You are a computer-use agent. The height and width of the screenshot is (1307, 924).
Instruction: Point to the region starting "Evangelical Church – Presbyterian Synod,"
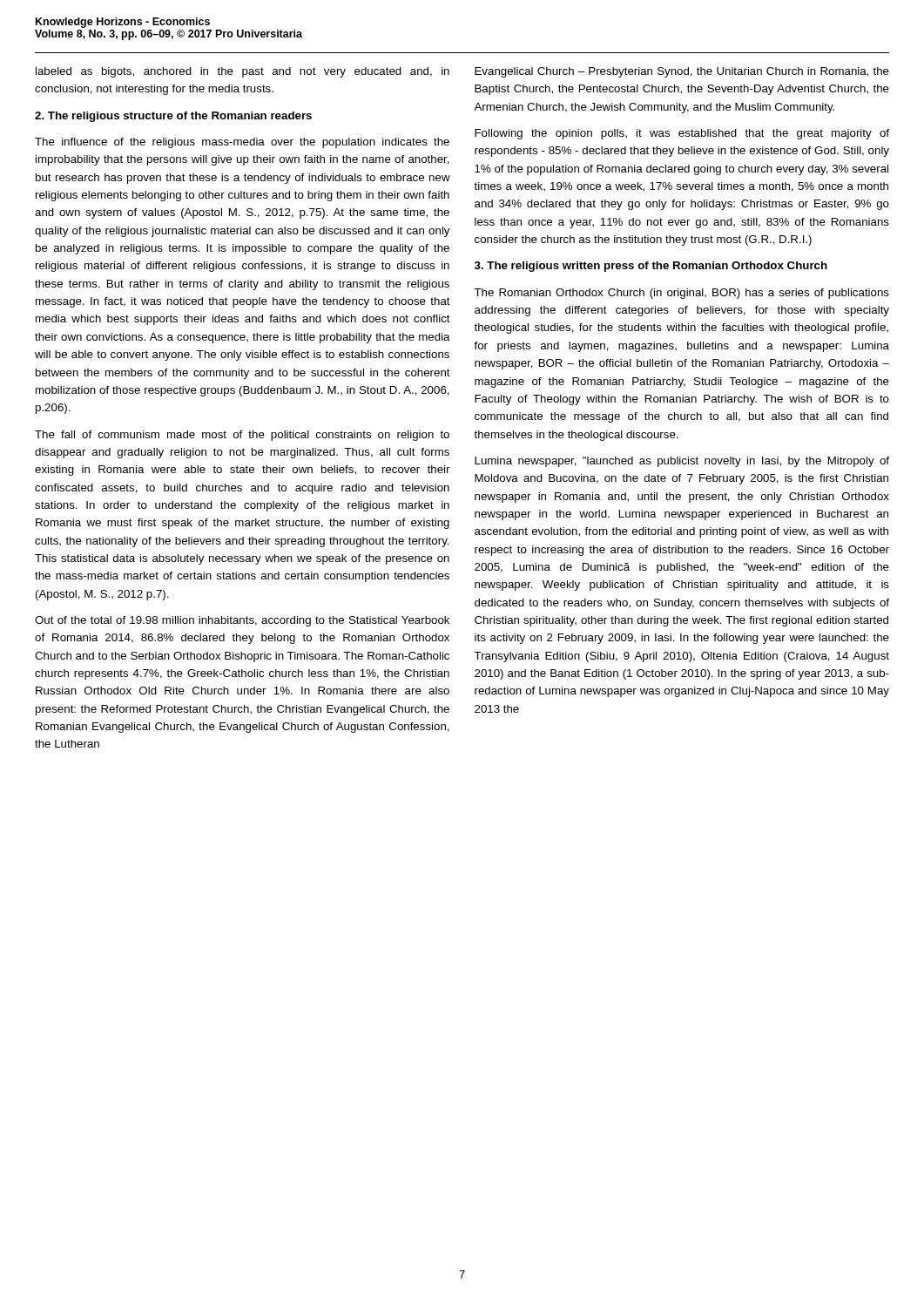point(682,156)
